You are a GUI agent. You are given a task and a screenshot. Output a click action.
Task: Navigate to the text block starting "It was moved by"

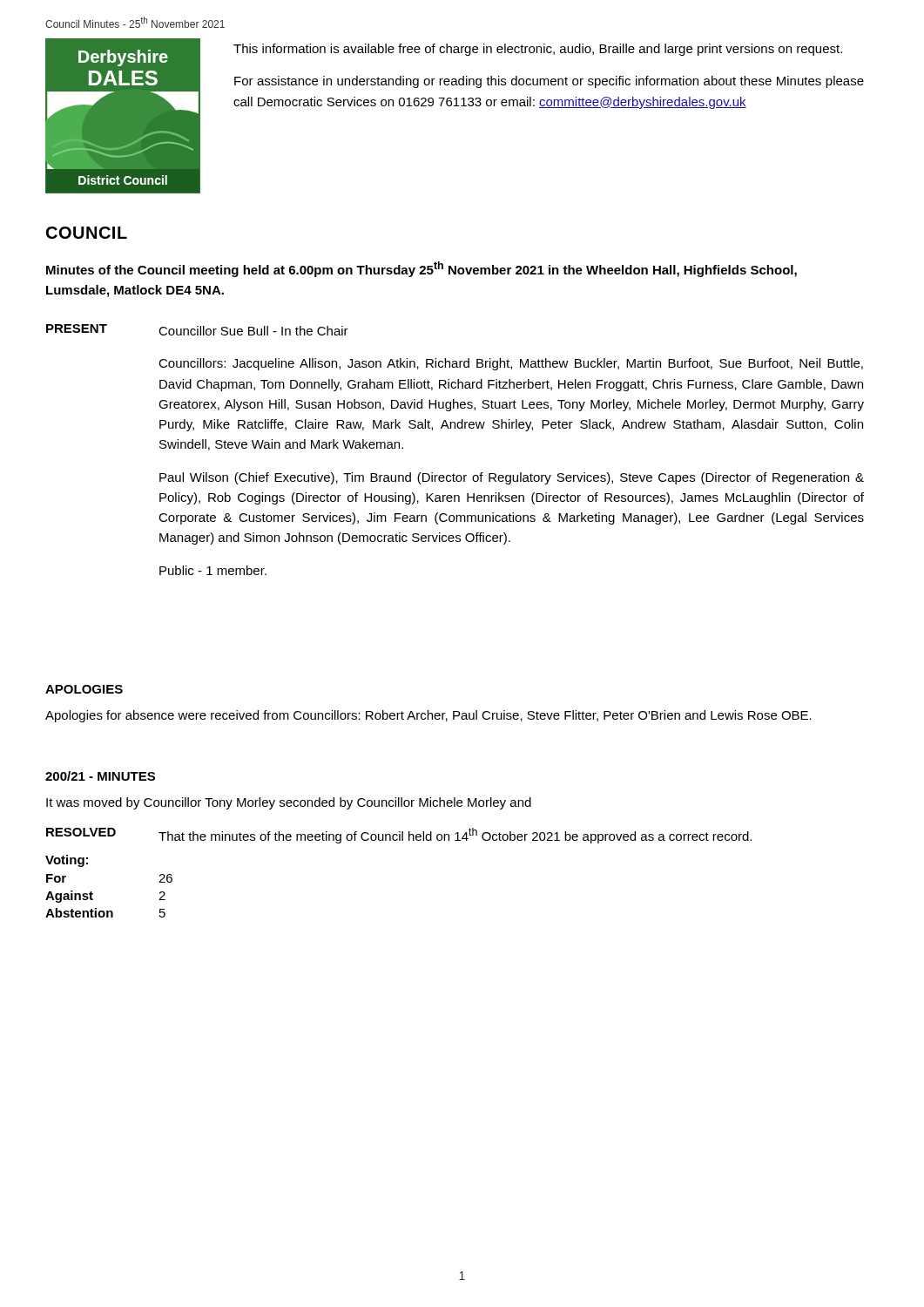(x=455, y=802)
